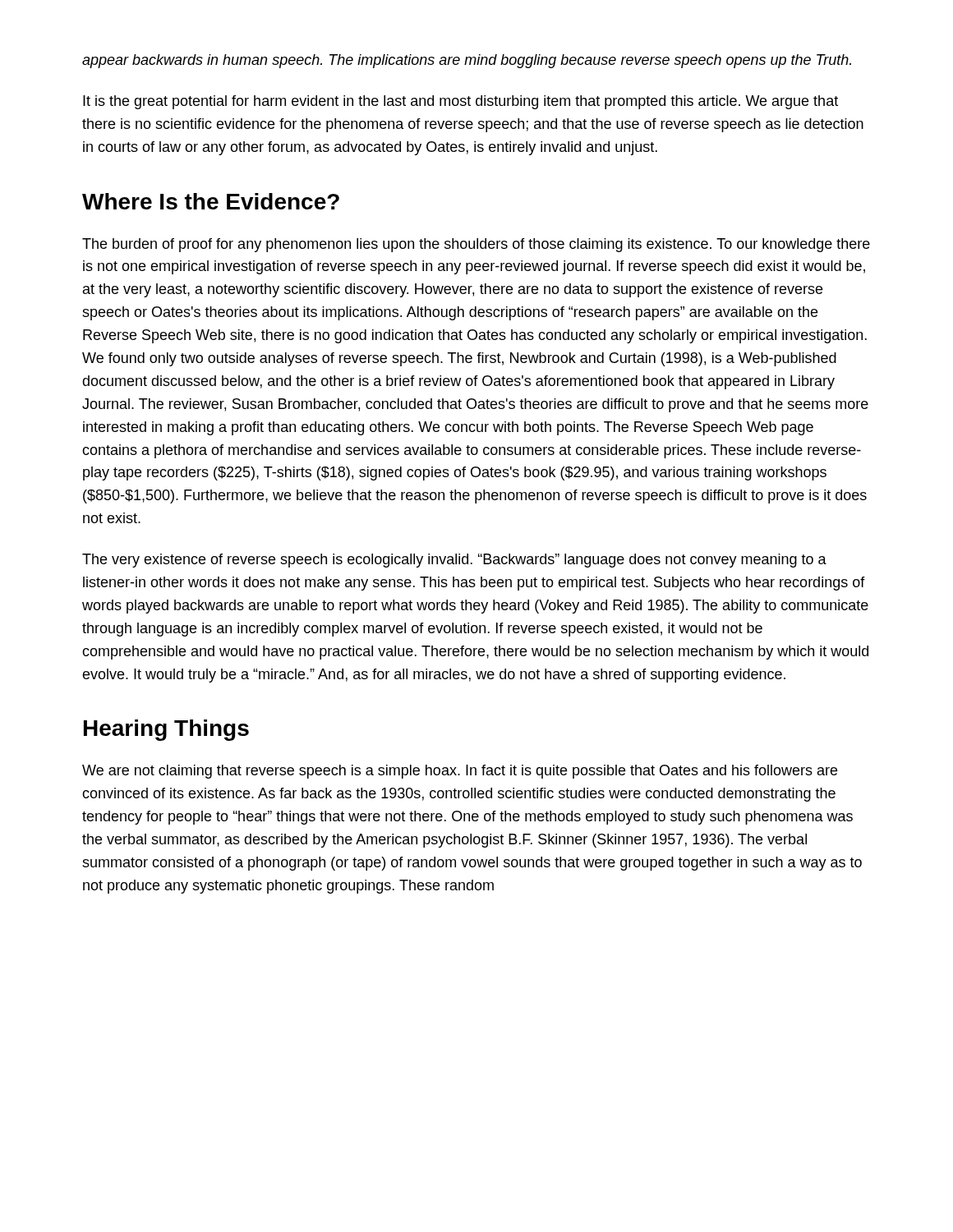Where does it say "Where Is the Evidence?"?
Viewport: 953px width, 1232px height.
pyautogui.click(x=211, y=201)
